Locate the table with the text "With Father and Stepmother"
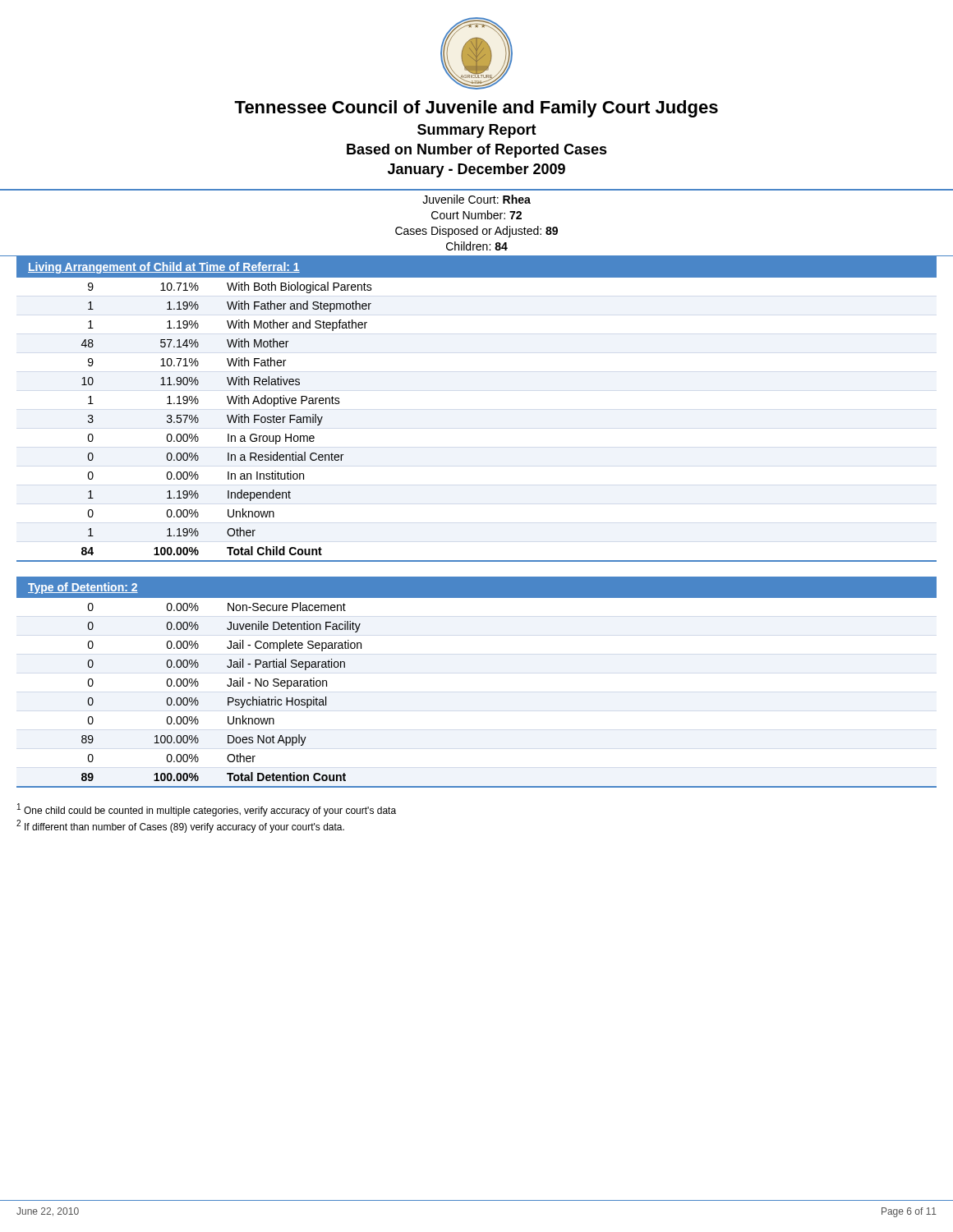 pyautogui.click(x=476, y=420)
